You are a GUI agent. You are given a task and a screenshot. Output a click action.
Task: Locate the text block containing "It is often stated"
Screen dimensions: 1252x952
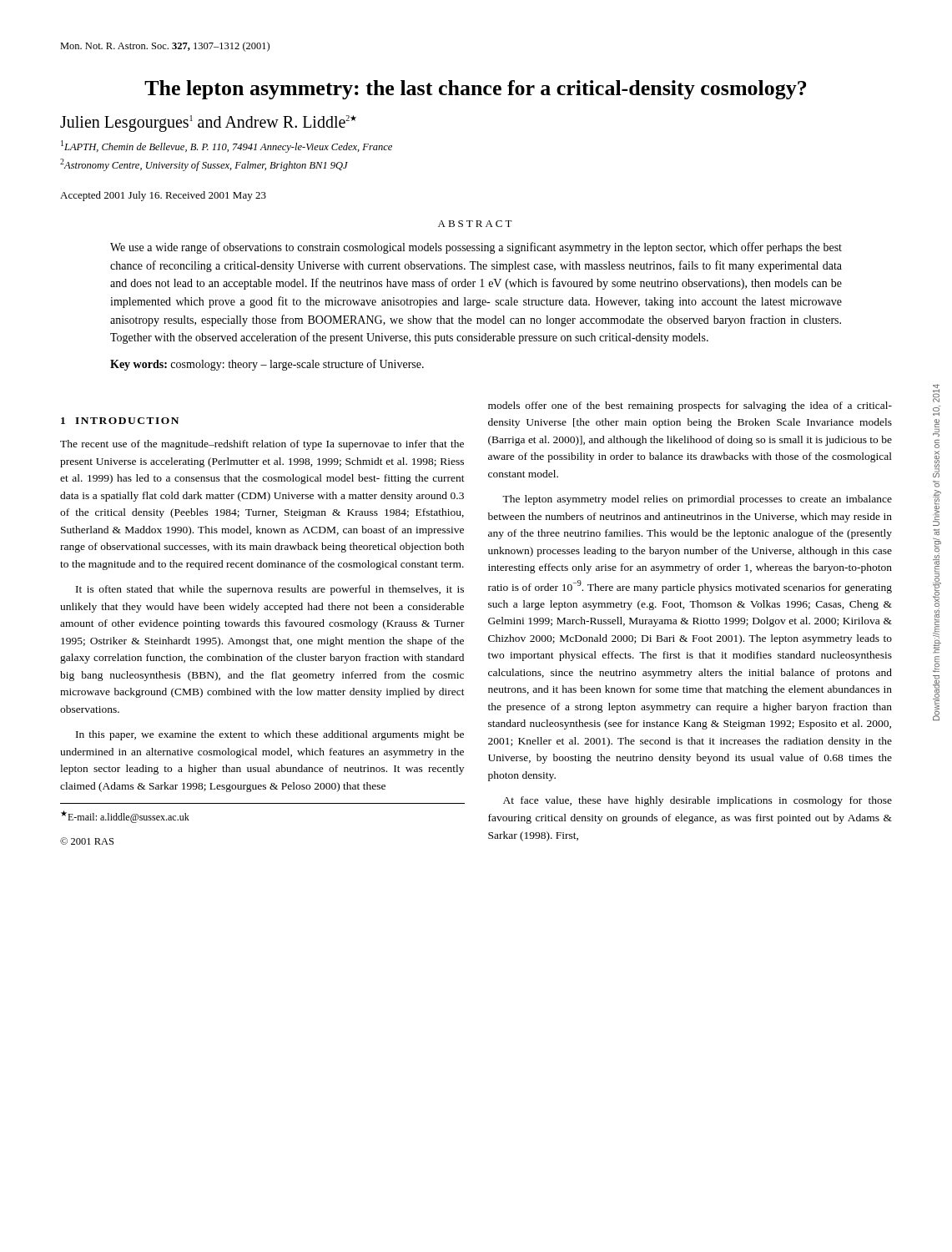[x=262, y=649]
